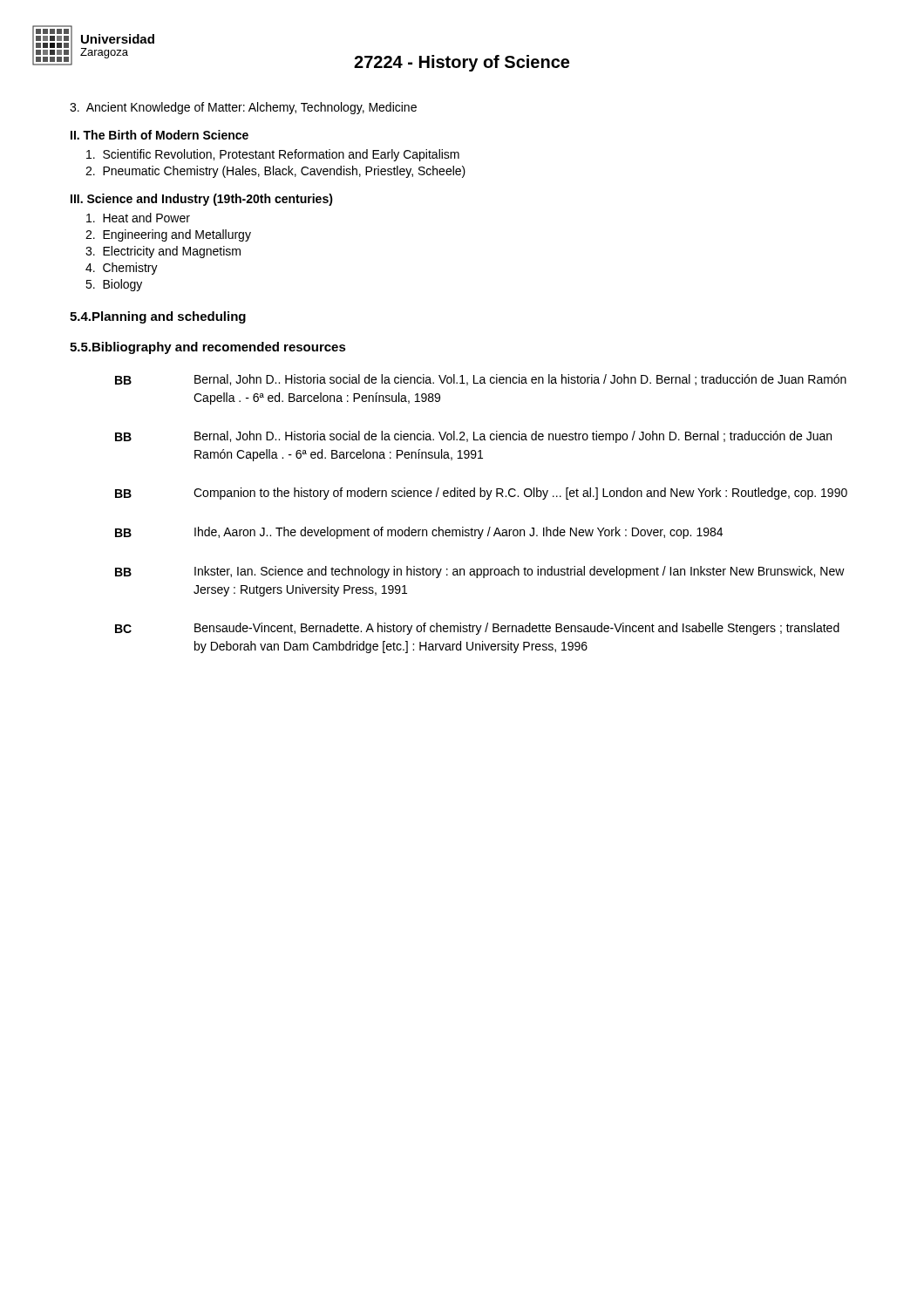Point to the element starting "3. Ancient Knowledge of"

click(243, 107)
